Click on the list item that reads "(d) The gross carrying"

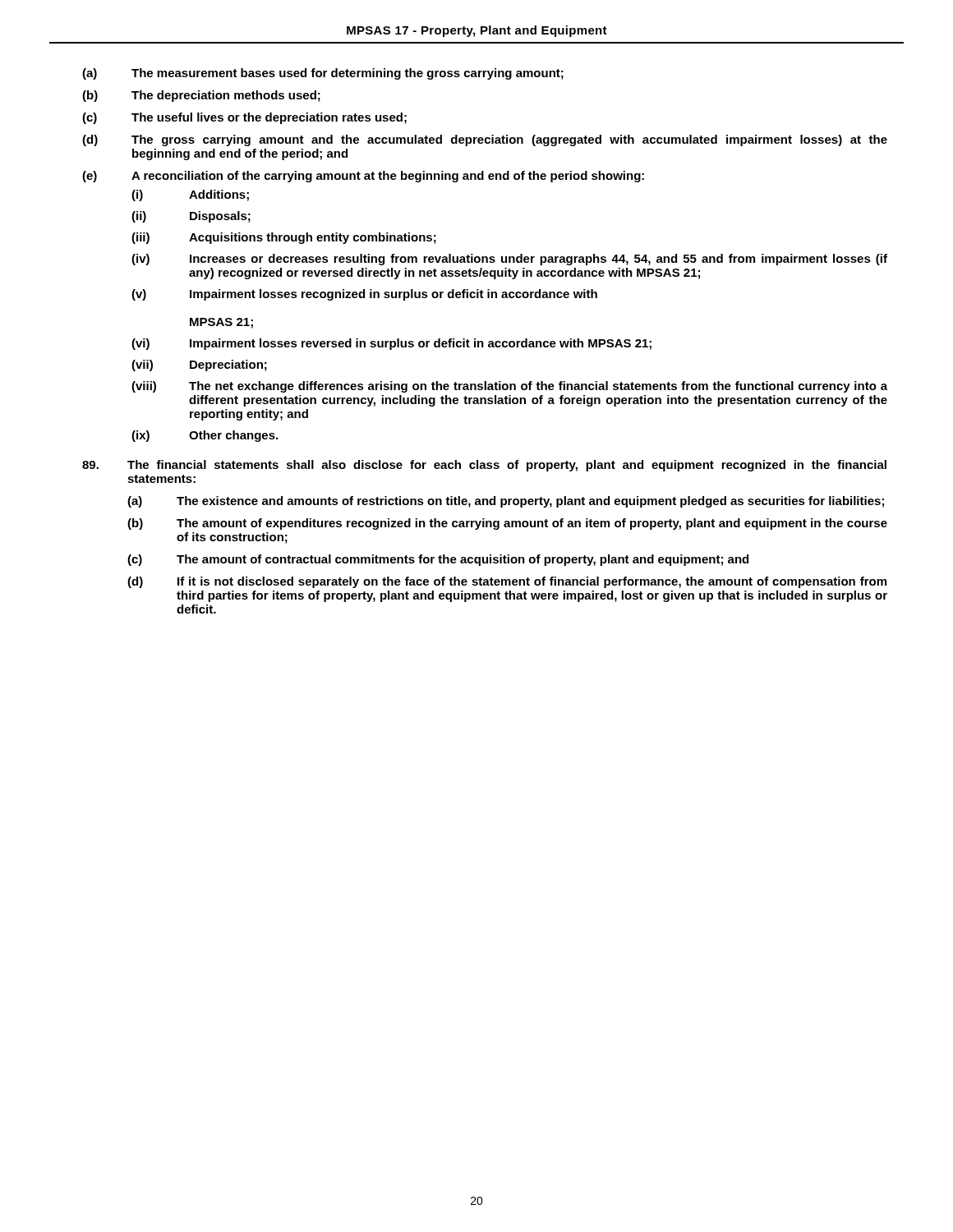click(485, 146)
